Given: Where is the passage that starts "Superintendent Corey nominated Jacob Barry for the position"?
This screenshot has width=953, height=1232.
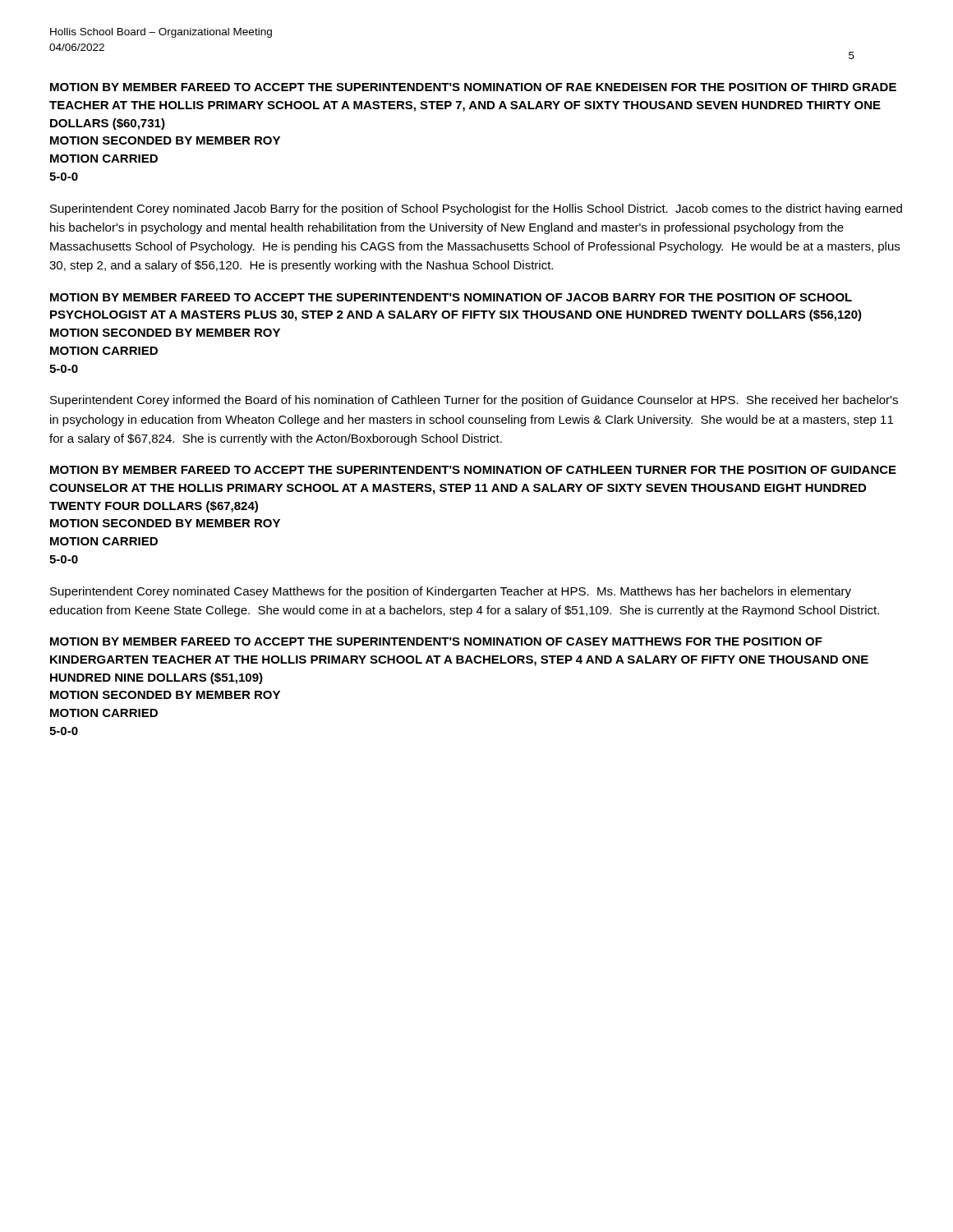Looking at the screenshot, I should click(x=476, y=236).
